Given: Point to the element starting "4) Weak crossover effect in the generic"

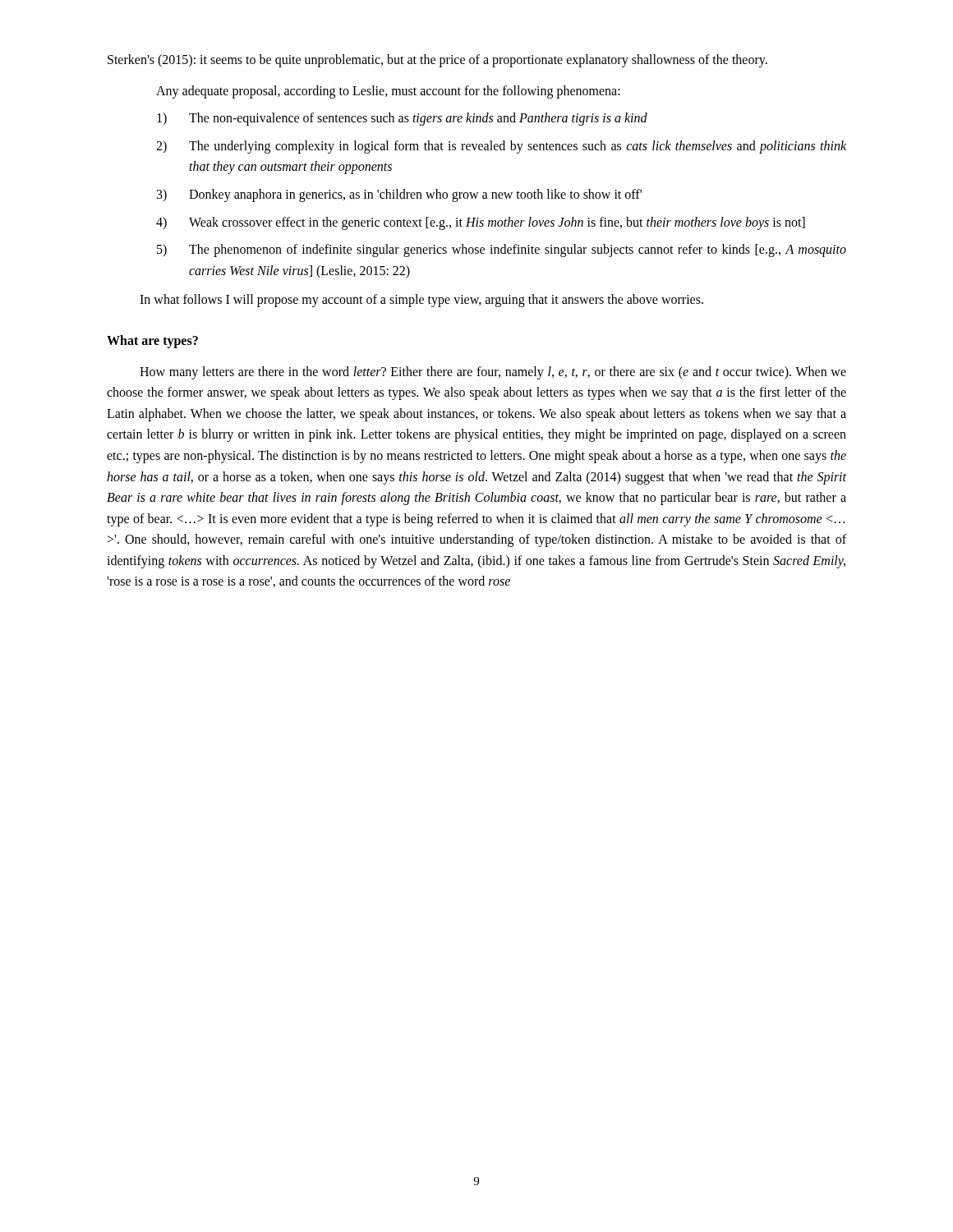Looking at the screenshot, I should [501, 222].
